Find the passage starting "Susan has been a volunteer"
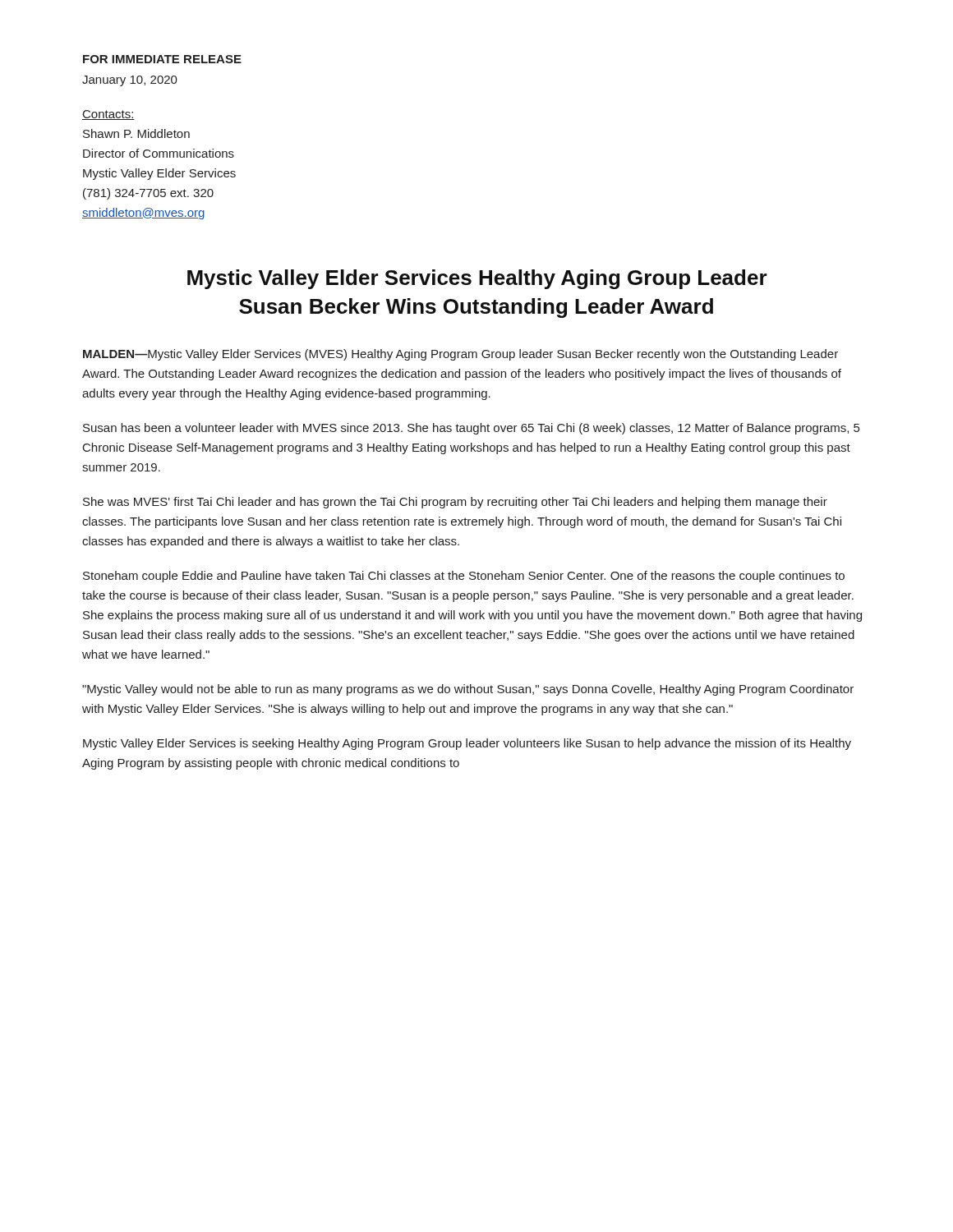953x1232 pixels. (471, 447)
